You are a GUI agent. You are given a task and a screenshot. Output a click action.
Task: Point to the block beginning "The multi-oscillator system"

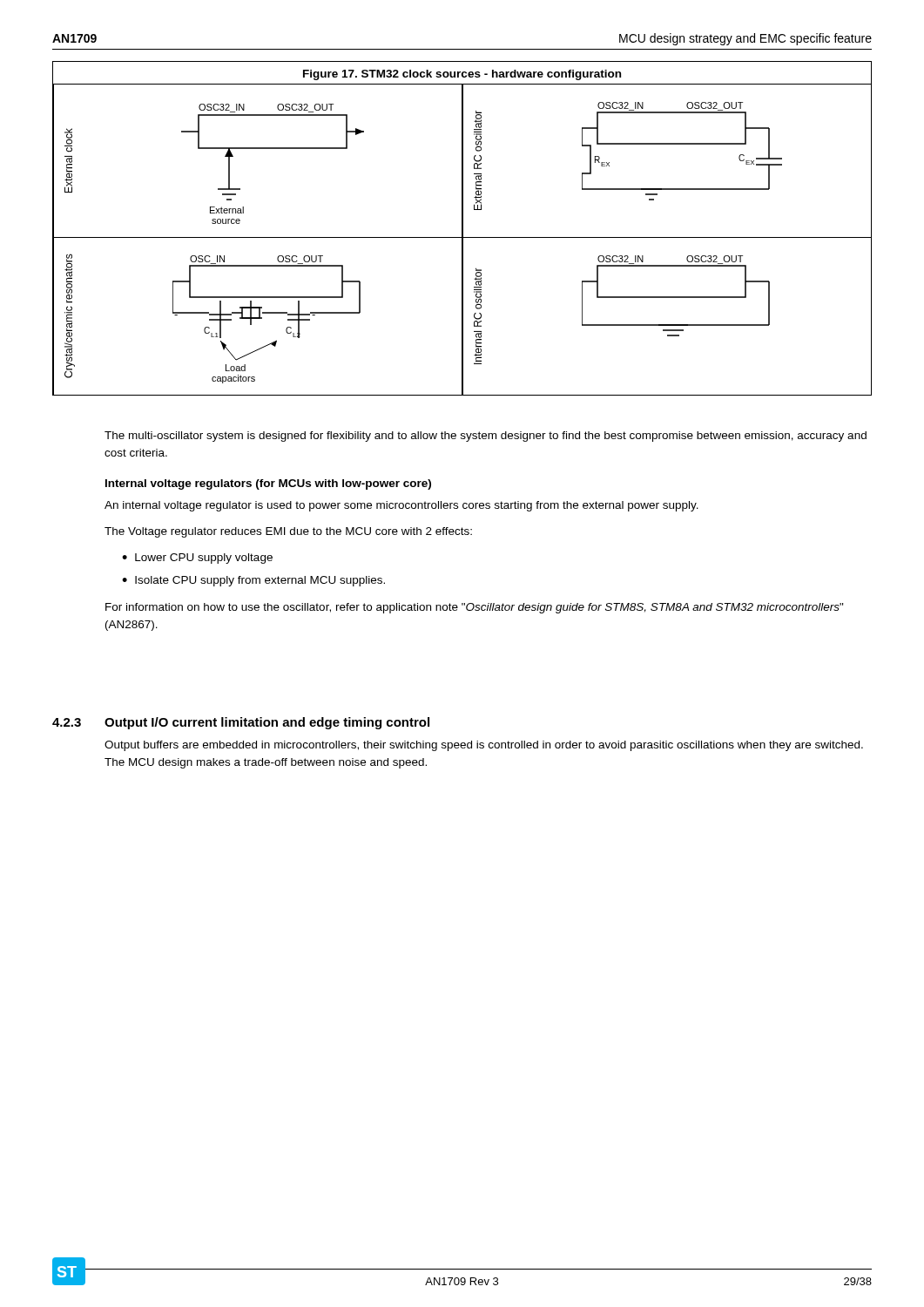486,444
